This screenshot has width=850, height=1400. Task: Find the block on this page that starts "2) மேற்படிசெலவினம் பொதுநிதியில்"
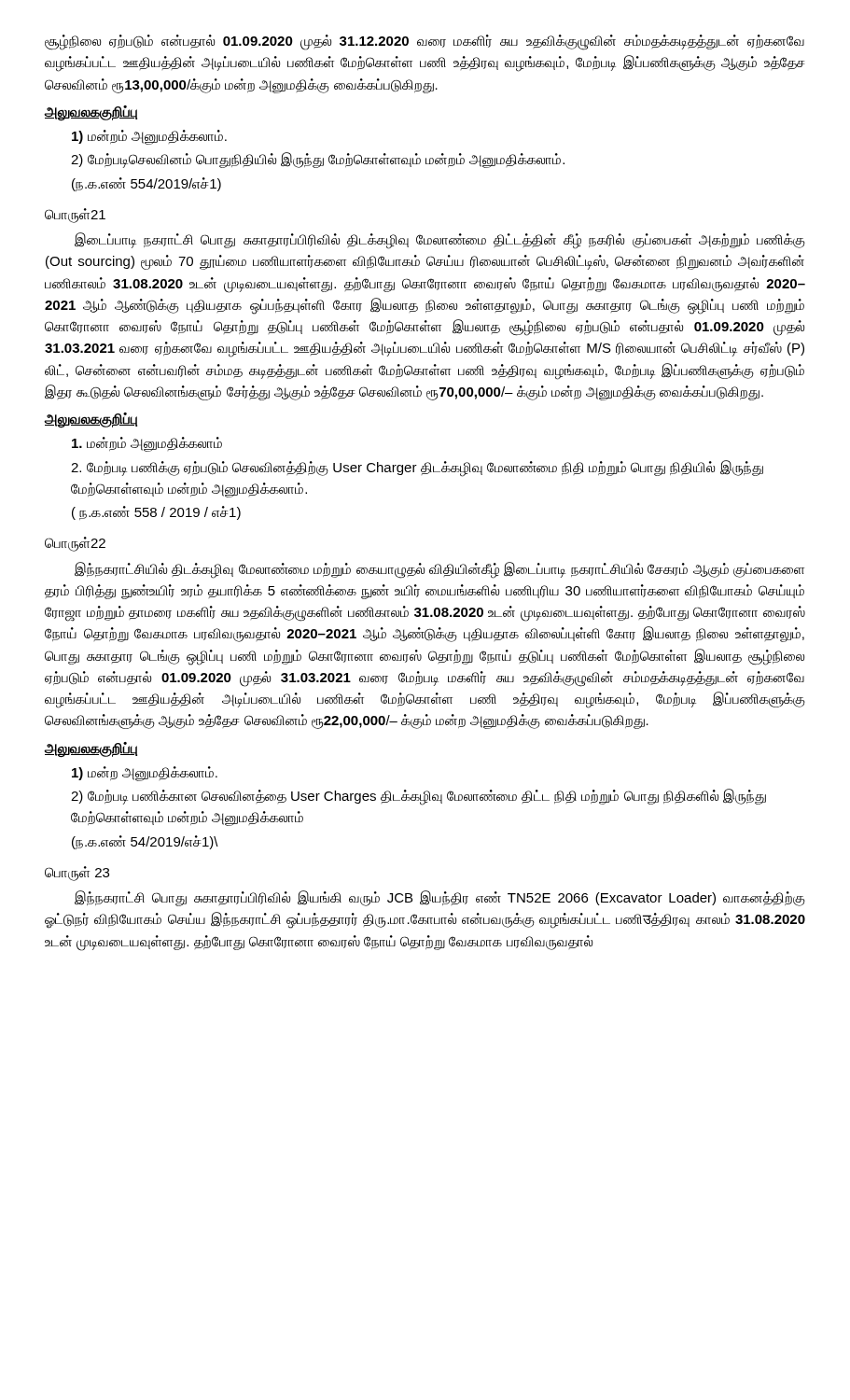point(318,159)
